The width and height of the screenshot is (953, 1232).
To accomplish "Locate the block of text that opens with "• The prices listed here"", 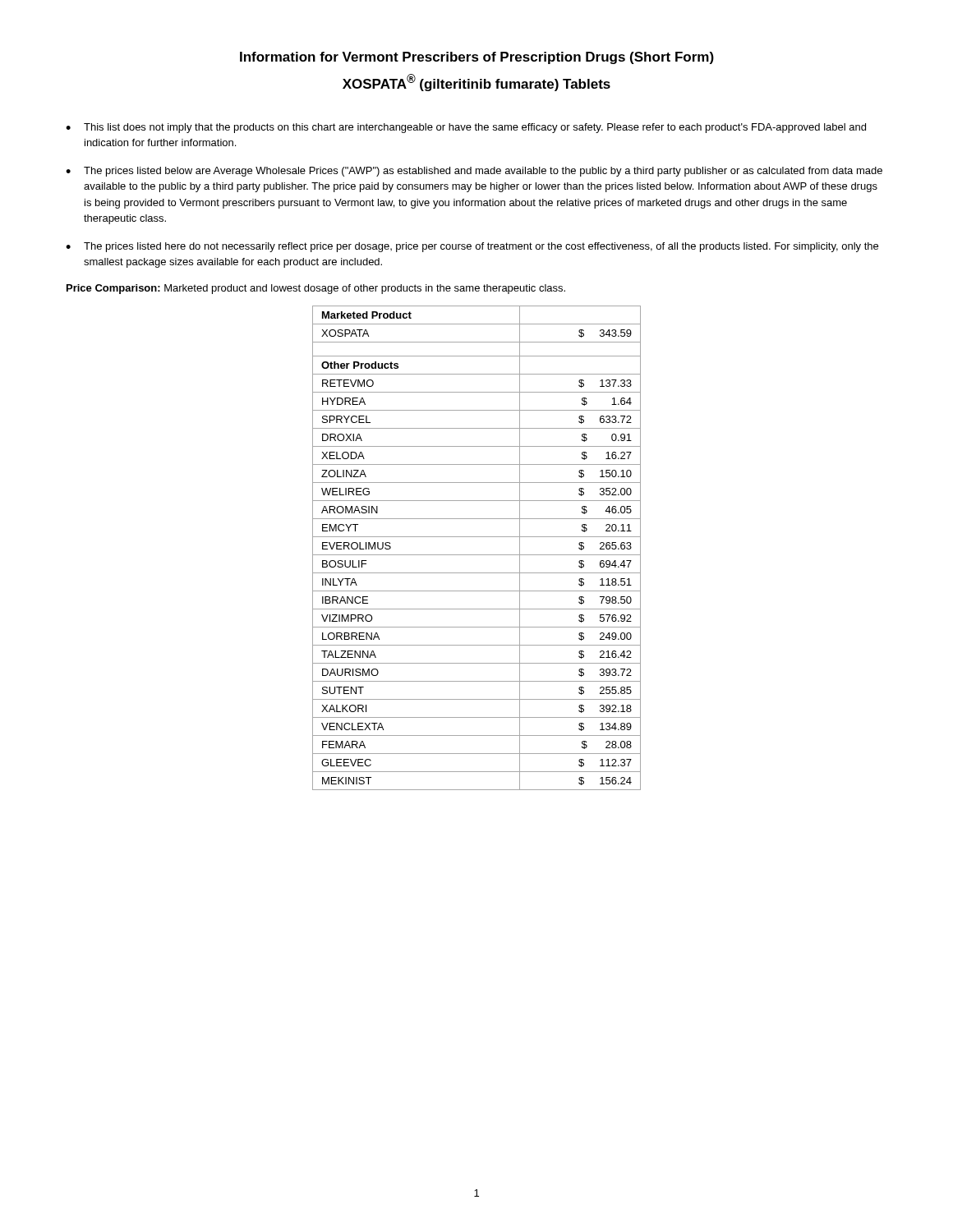I will click(x=476, y=254).
